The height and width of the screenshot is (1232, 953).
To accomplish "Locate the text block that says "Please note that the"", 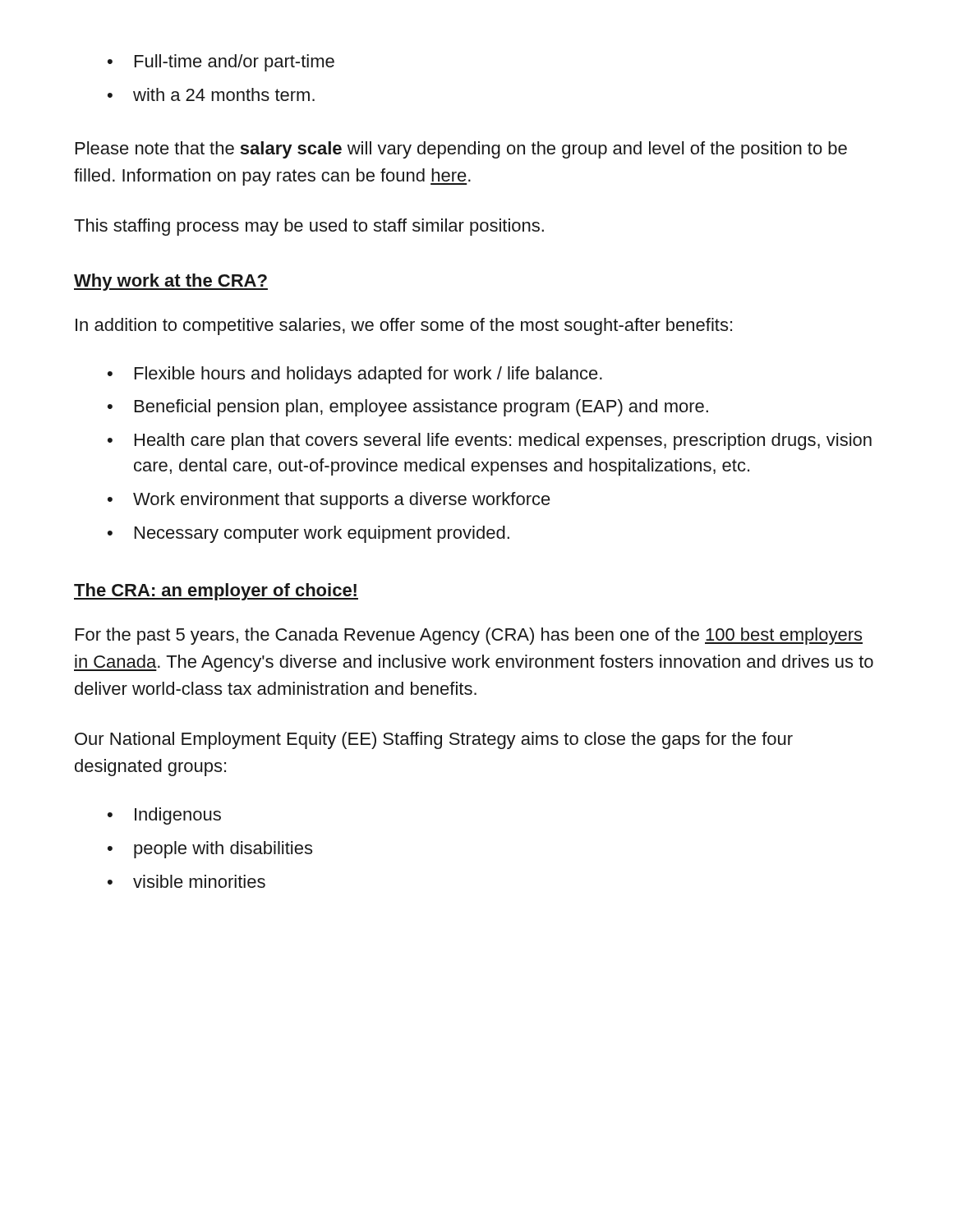I will 461,161.
